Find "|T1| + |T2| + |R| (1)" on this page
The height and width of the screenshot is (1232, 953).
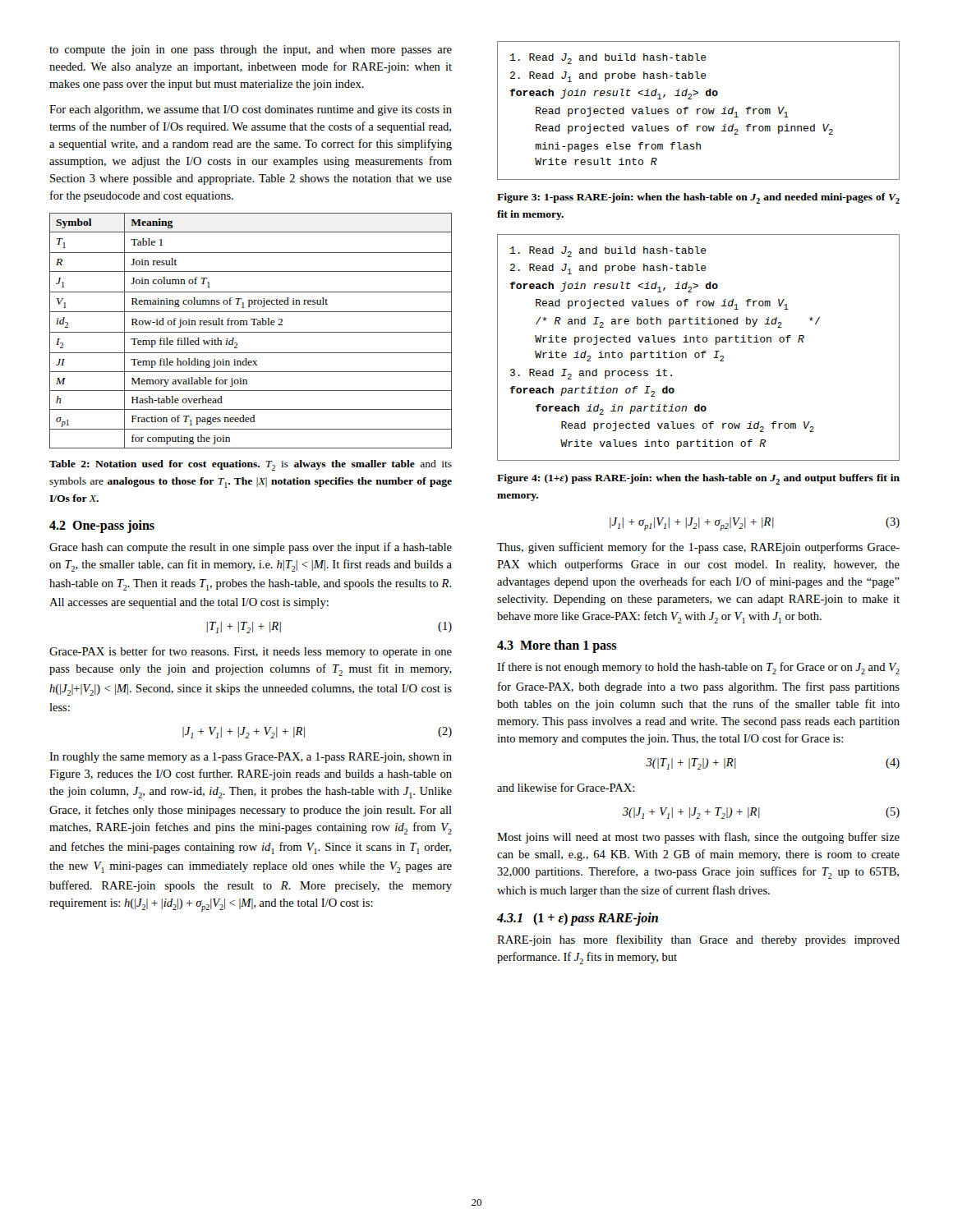pos(251,627)
